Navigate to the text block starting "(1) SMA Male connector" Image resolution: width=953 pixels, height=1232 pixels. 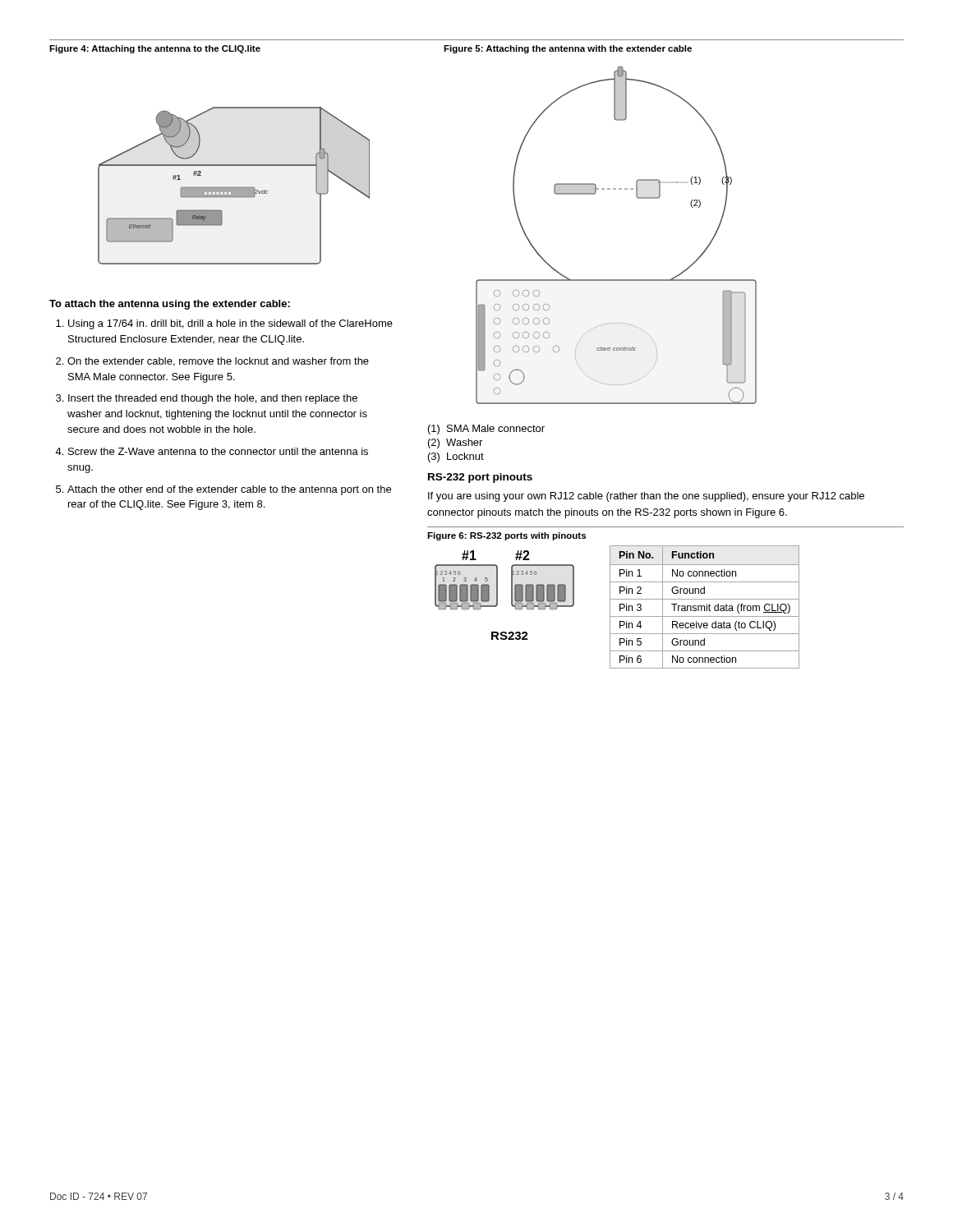486,428
